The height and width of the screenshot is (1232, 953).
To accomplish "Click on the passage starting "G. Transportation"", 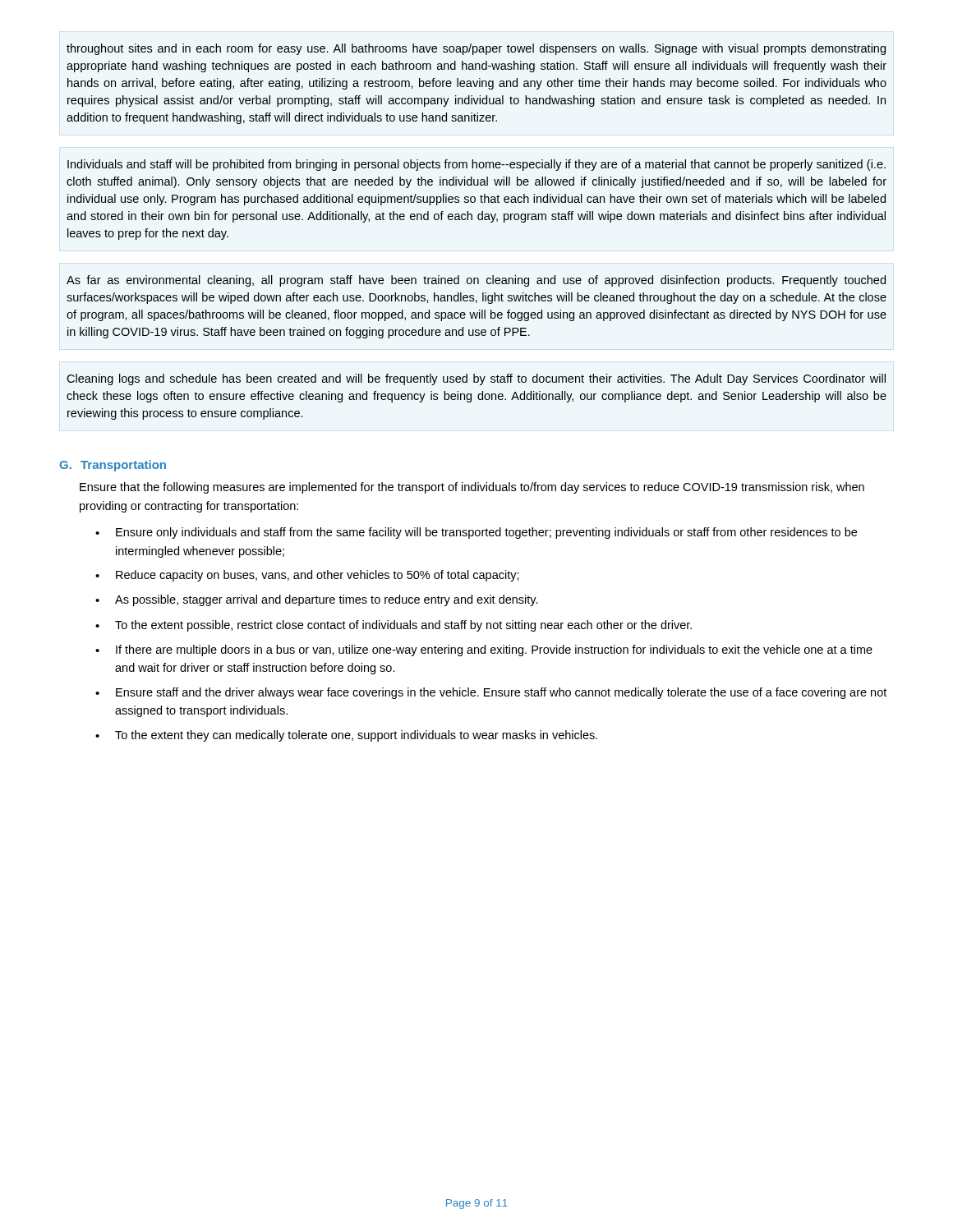I will [113, 465].
